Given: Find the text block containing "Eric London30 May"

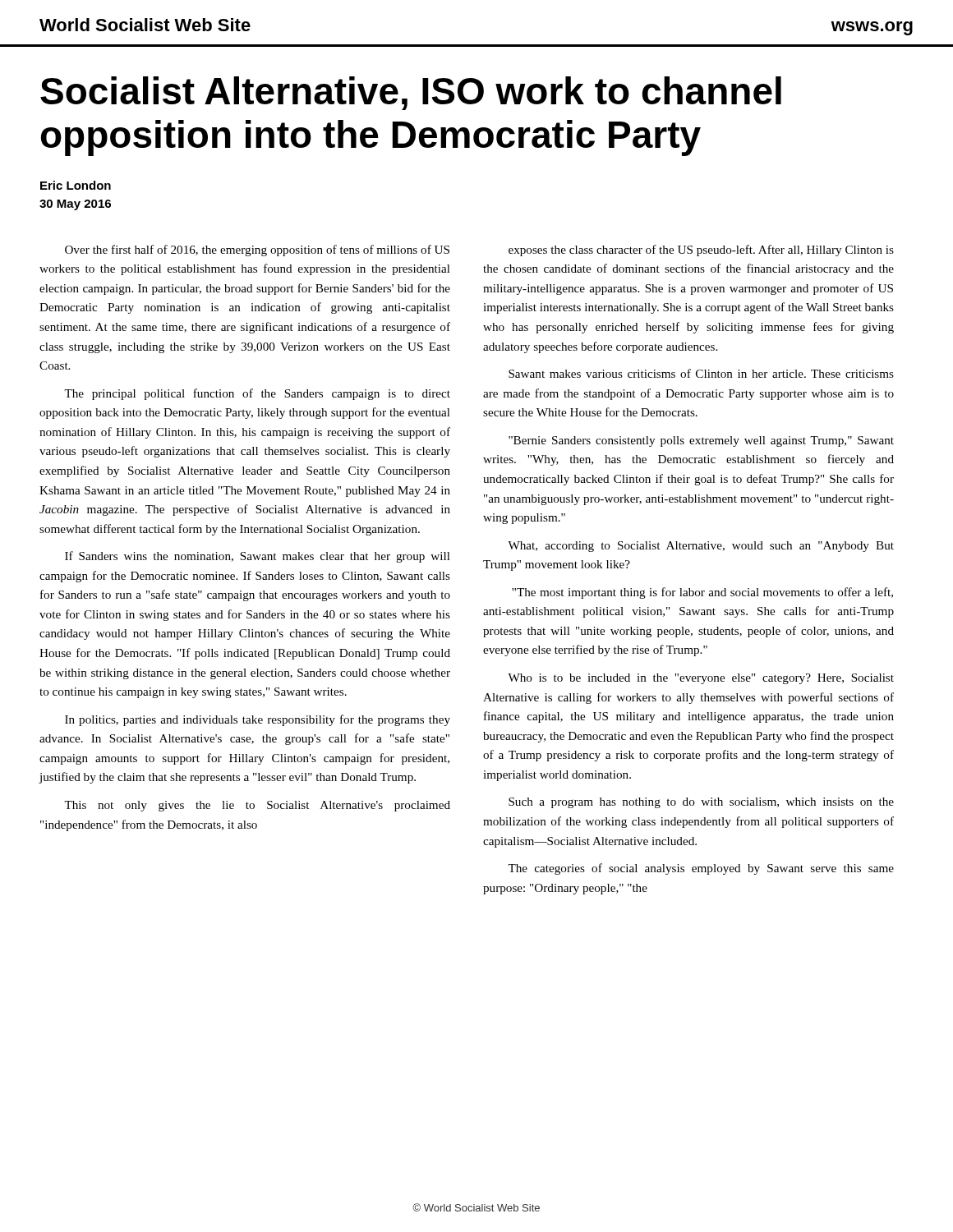Looking at the screenshot, I should tap(76, 185).
